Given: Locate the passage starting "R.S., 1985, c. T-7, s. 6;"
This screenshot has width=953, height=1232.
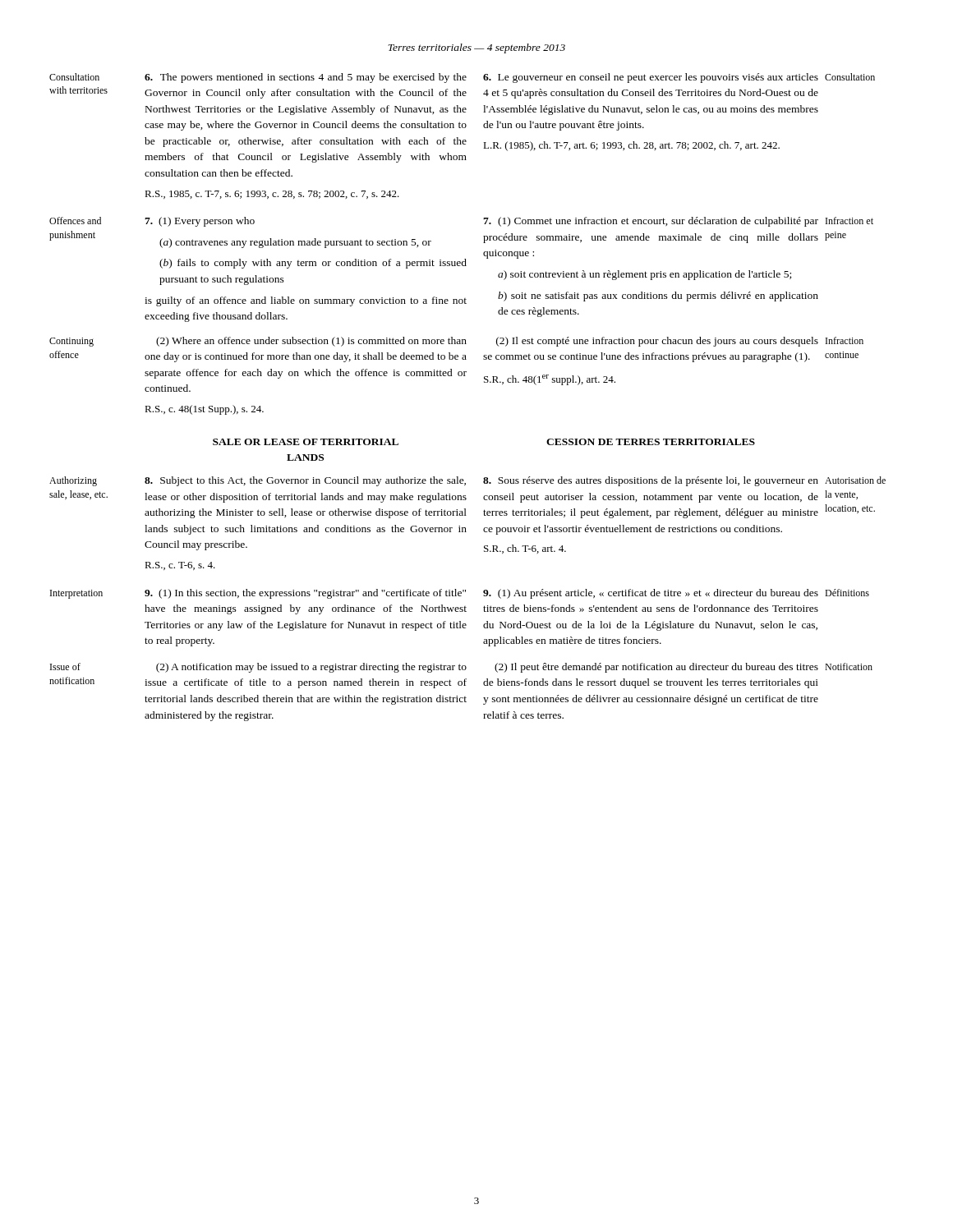Looking at the screenshot, I should click(272, 193).
